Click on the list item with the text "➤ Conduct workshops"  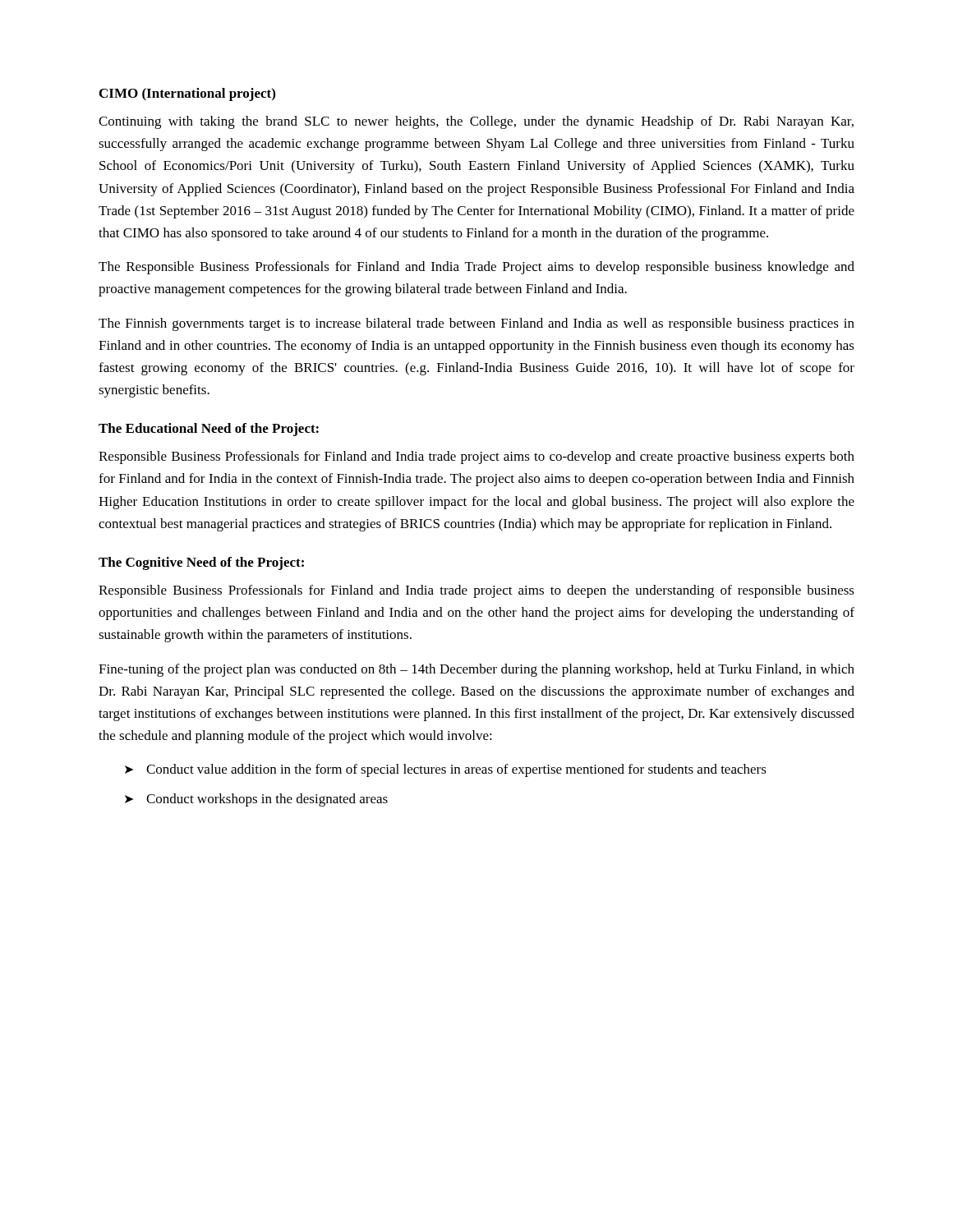[256, 800]
